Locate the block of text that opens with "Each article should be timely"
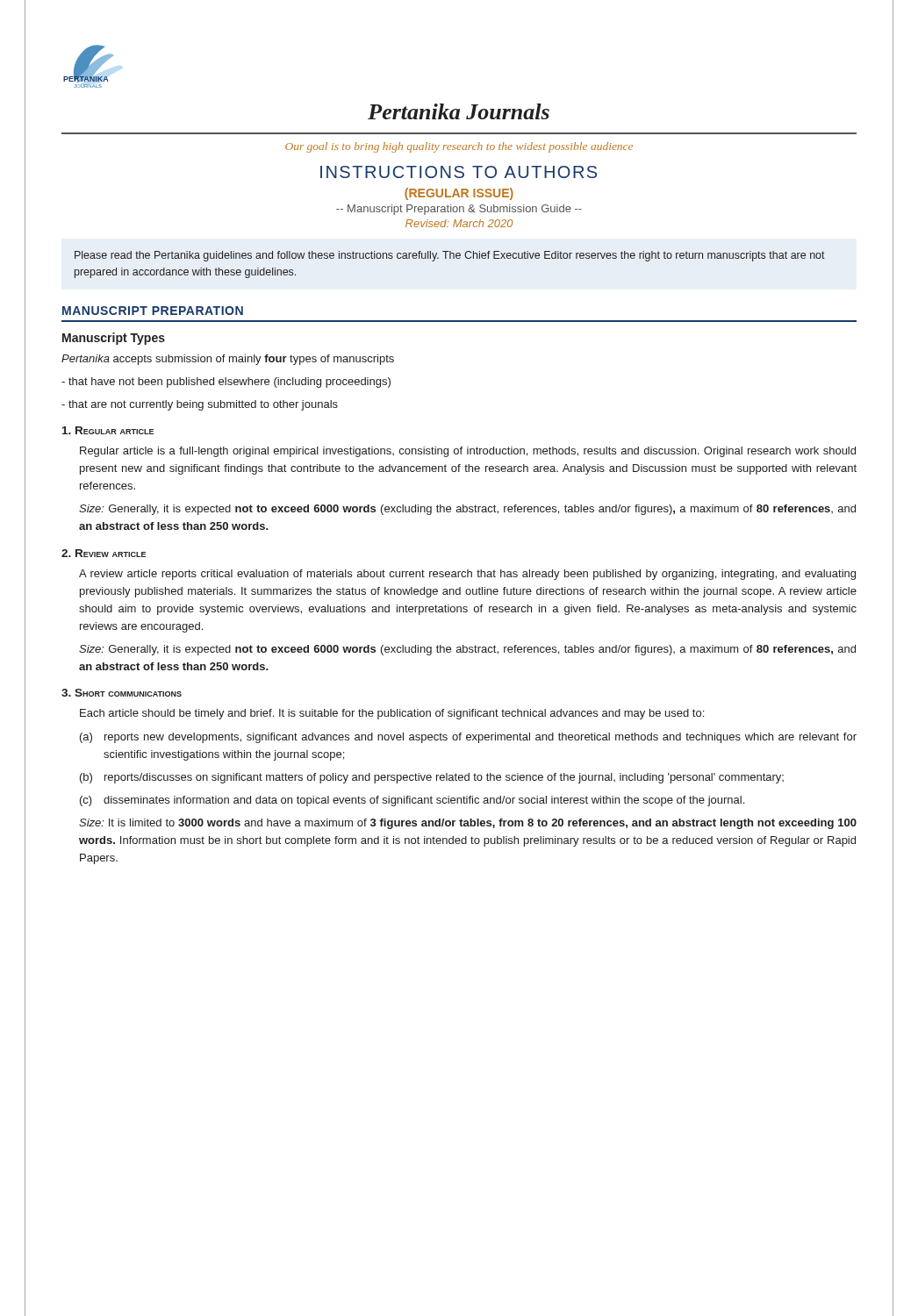Viewport: 918px width, 1316px height. 392,713
